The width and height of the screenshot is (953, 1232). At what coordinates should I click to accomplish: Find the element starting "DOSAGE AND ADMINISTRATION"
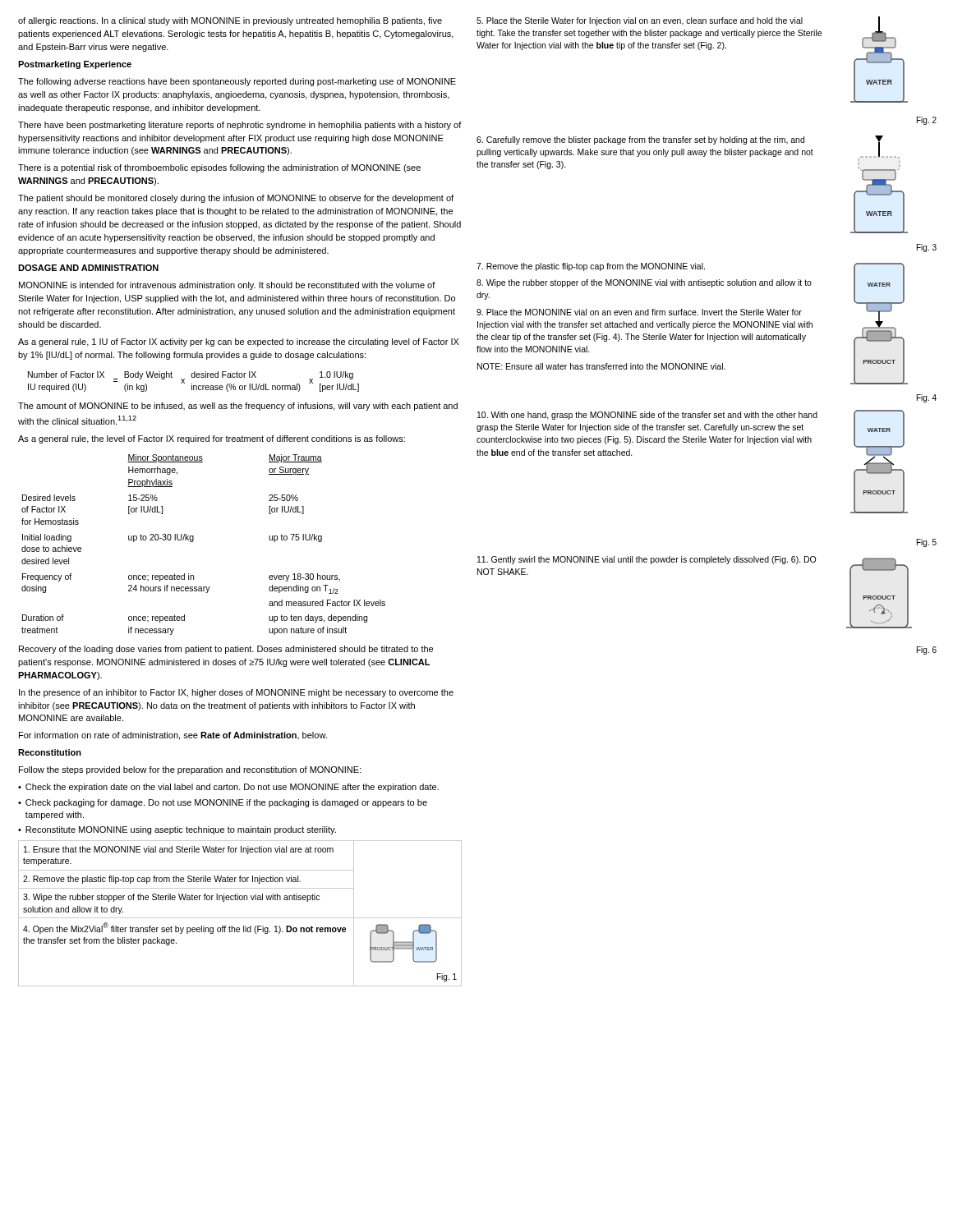pos(88,268)
